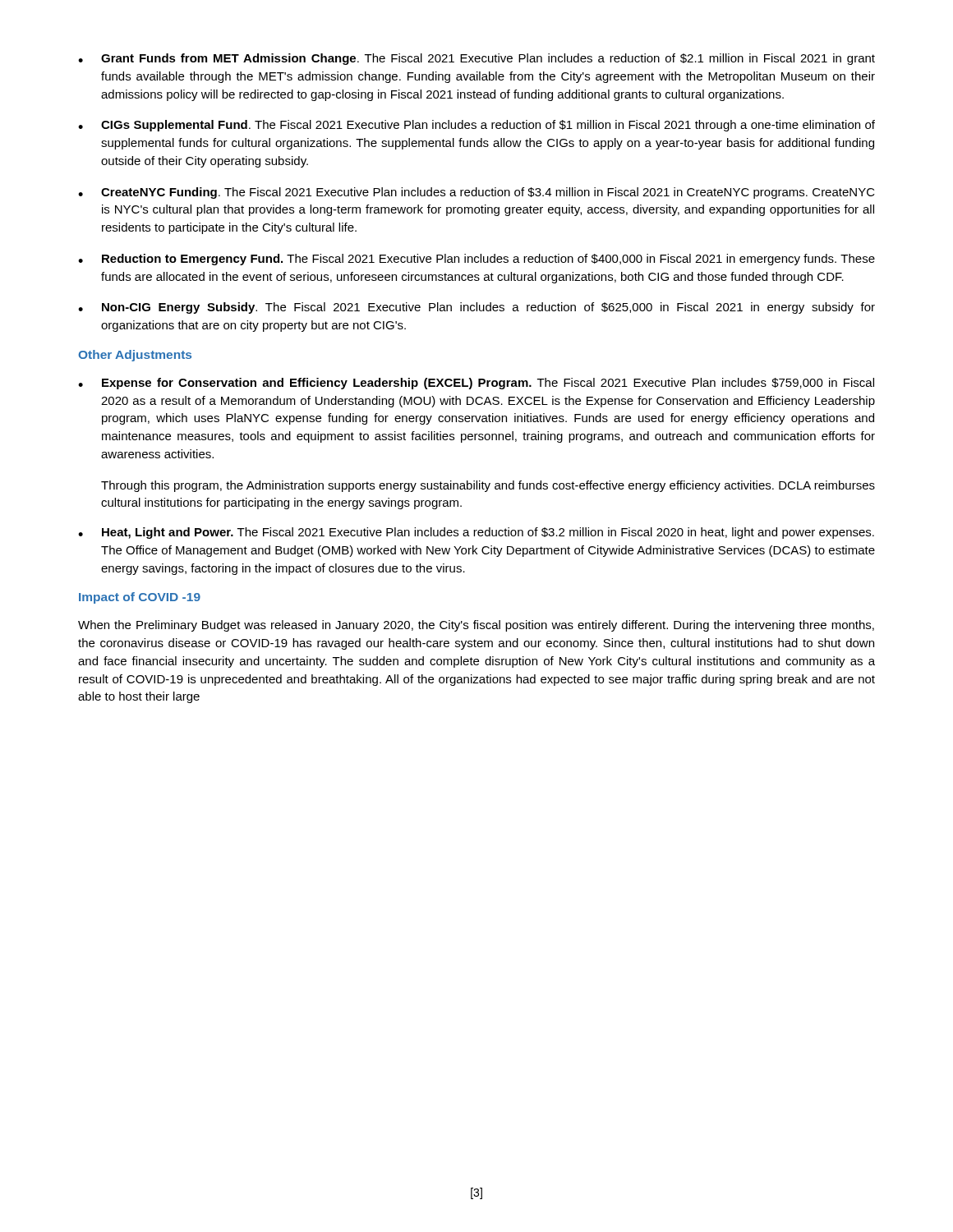Screen dimensions: 1232x953
Task: Navigate to the text block starting "Other Adjustments"
Action: (135, 354)
